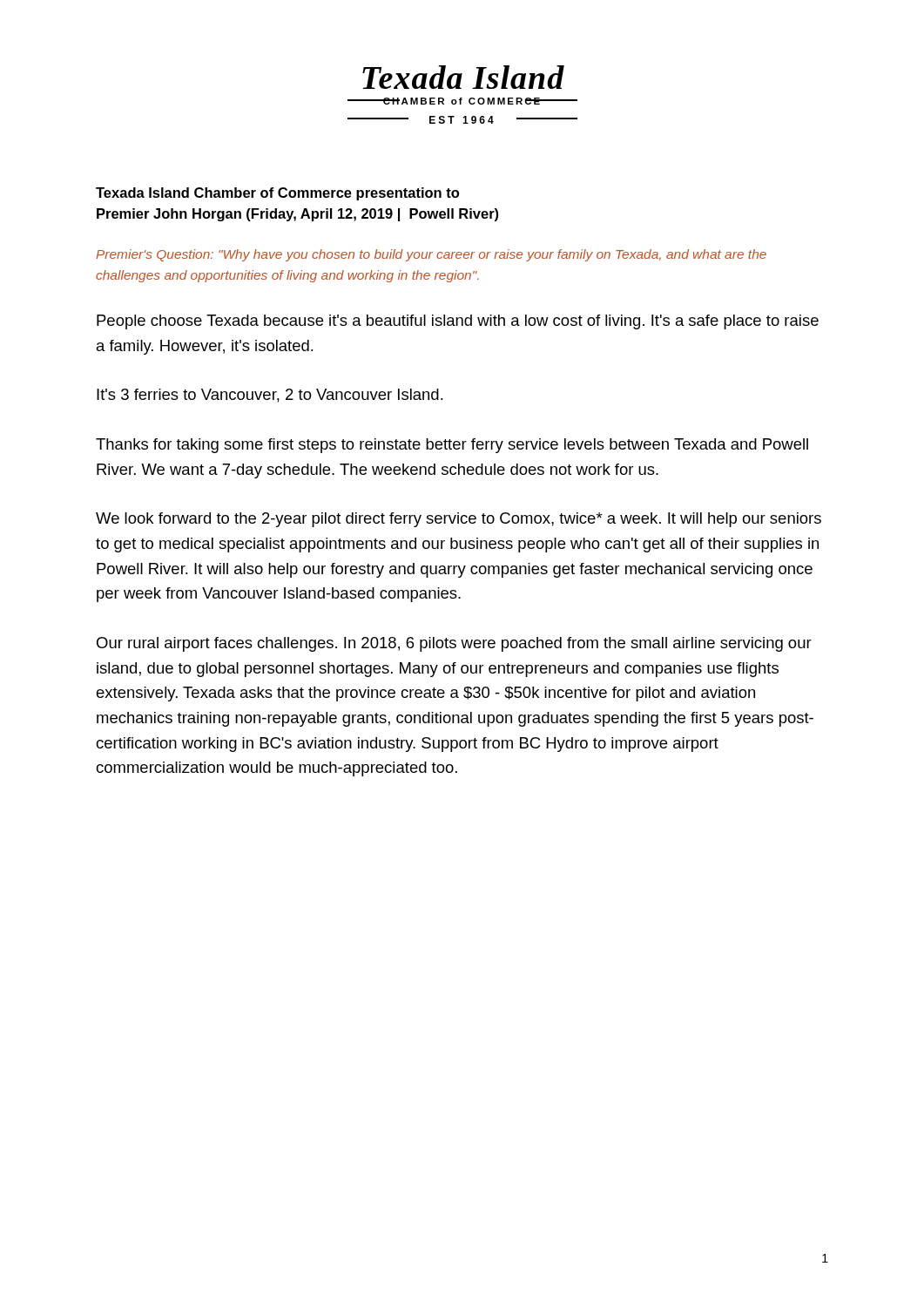Viewport: 924px width, 1307px height.
Task: Select the passage starting "Our rural airport faces challenges. In"
Action: click(x=455, y=705)
